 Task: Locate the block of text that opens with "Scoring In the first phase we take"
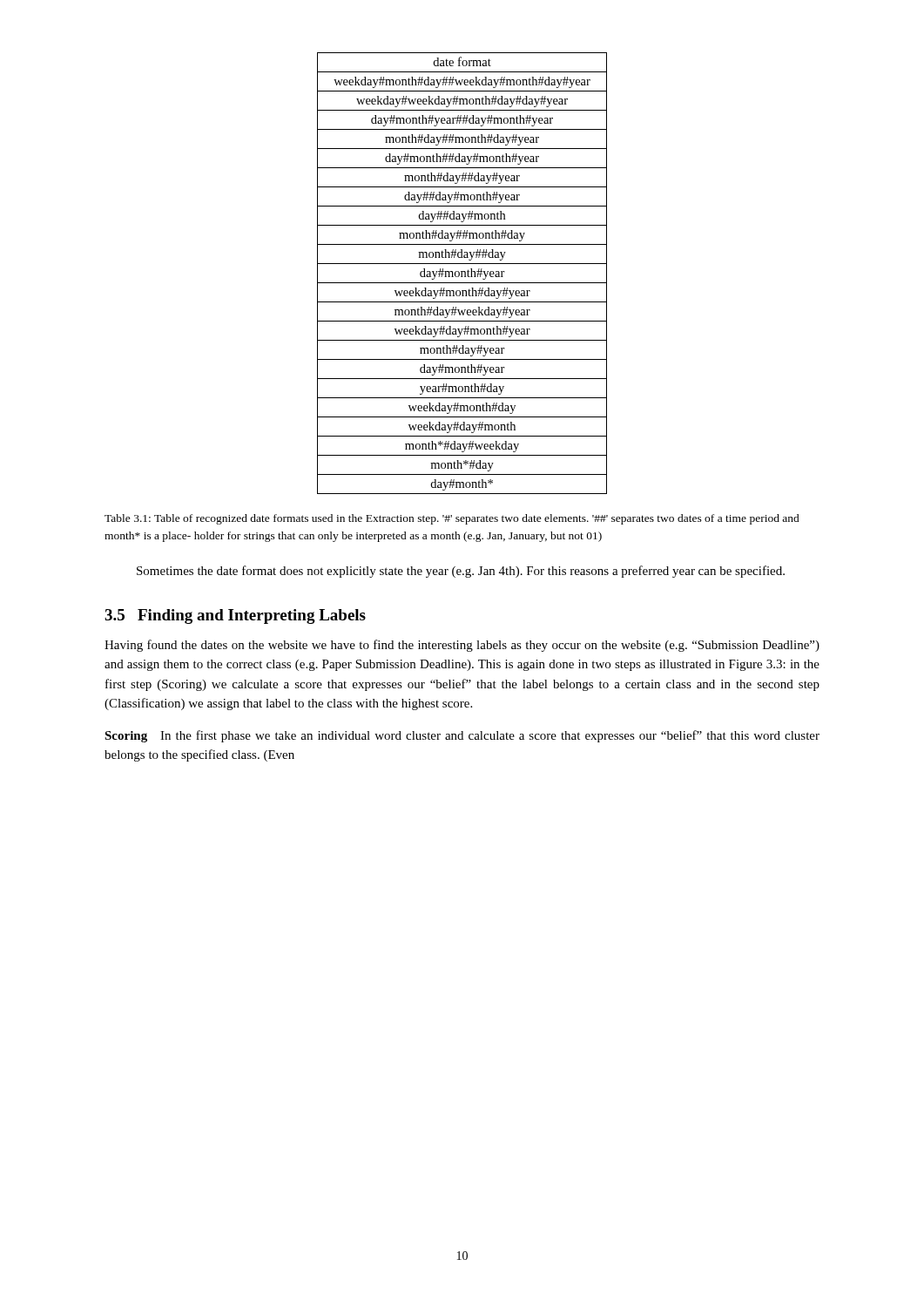[x=462, y=745]
